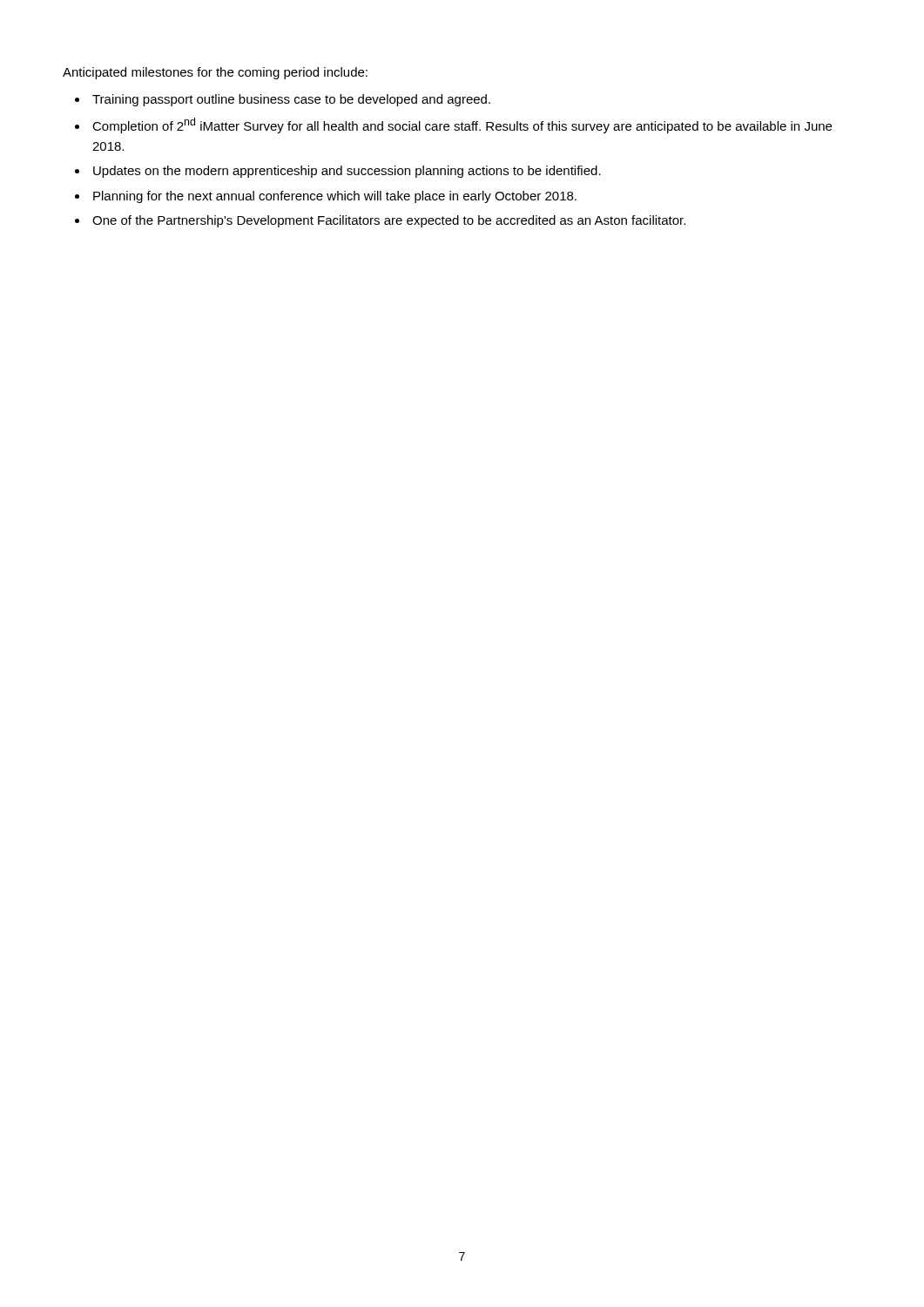Click on the text block that reads "Anticipated milestones for the"
924x1307 pixels.
tap(216, 72)
